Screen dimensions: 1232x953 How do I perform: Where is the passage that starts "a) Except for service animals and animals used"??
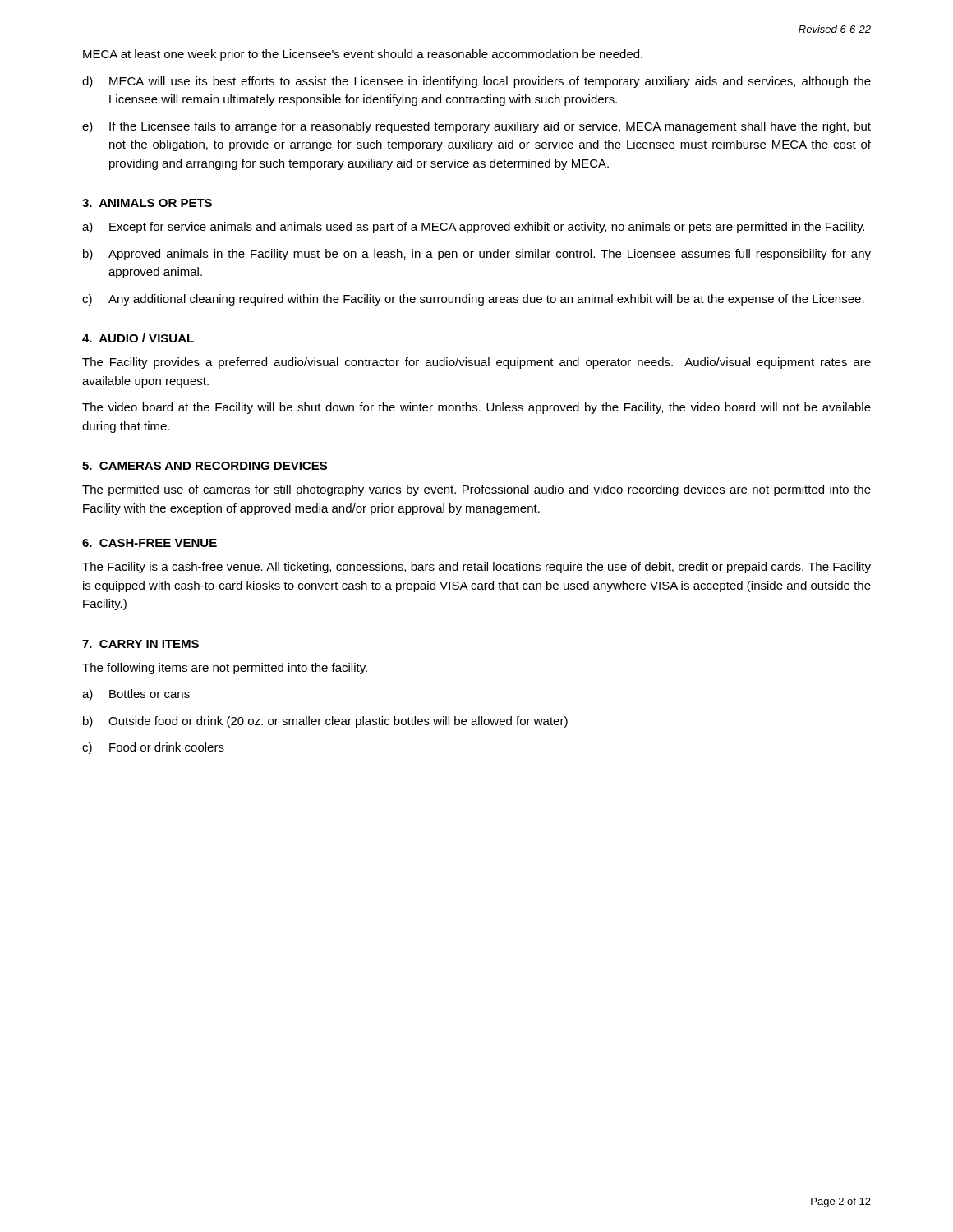point(476,227)
